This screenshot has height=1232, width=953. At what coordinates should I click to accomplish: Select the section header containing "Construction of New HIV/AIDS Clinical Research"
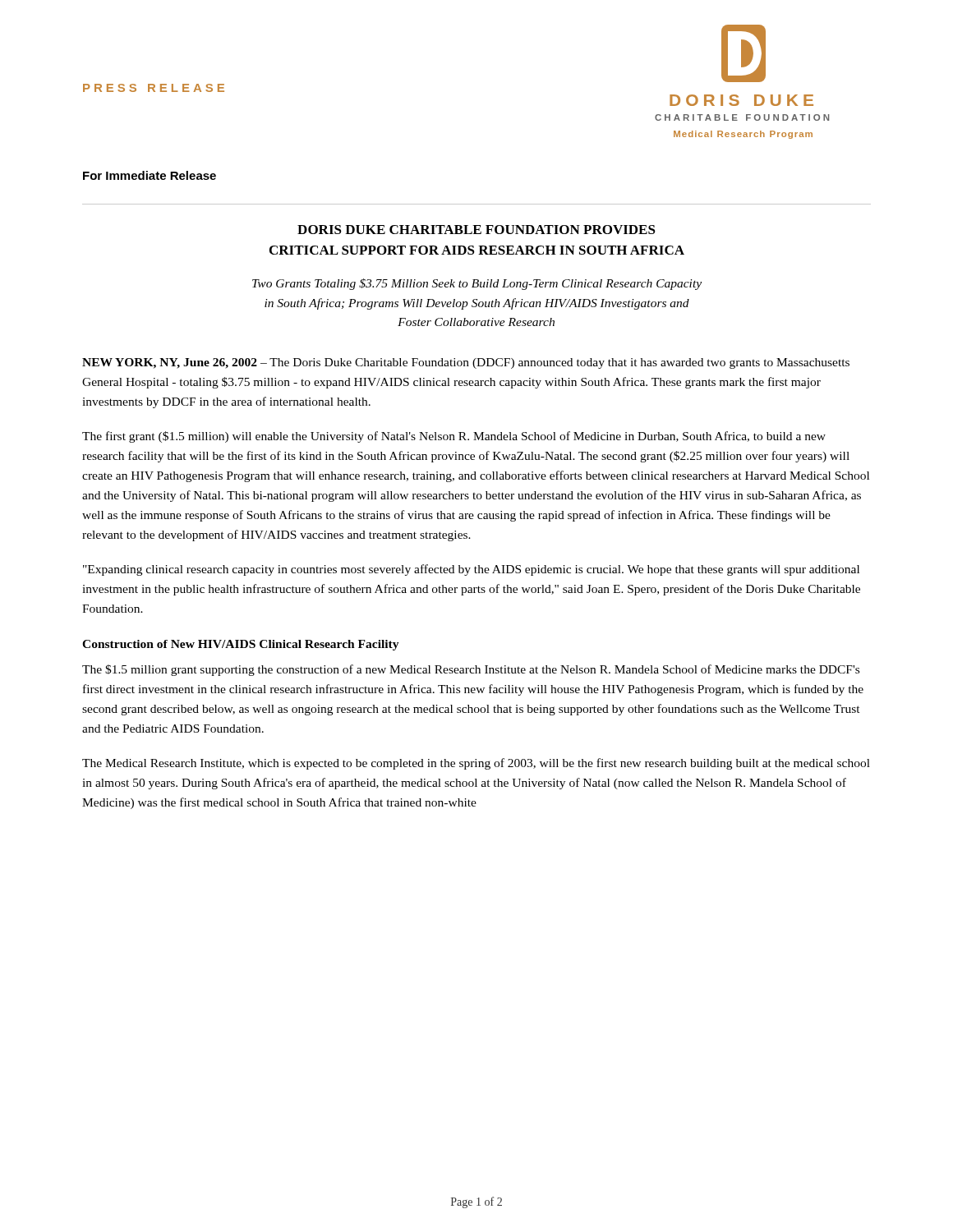[240, 644]
